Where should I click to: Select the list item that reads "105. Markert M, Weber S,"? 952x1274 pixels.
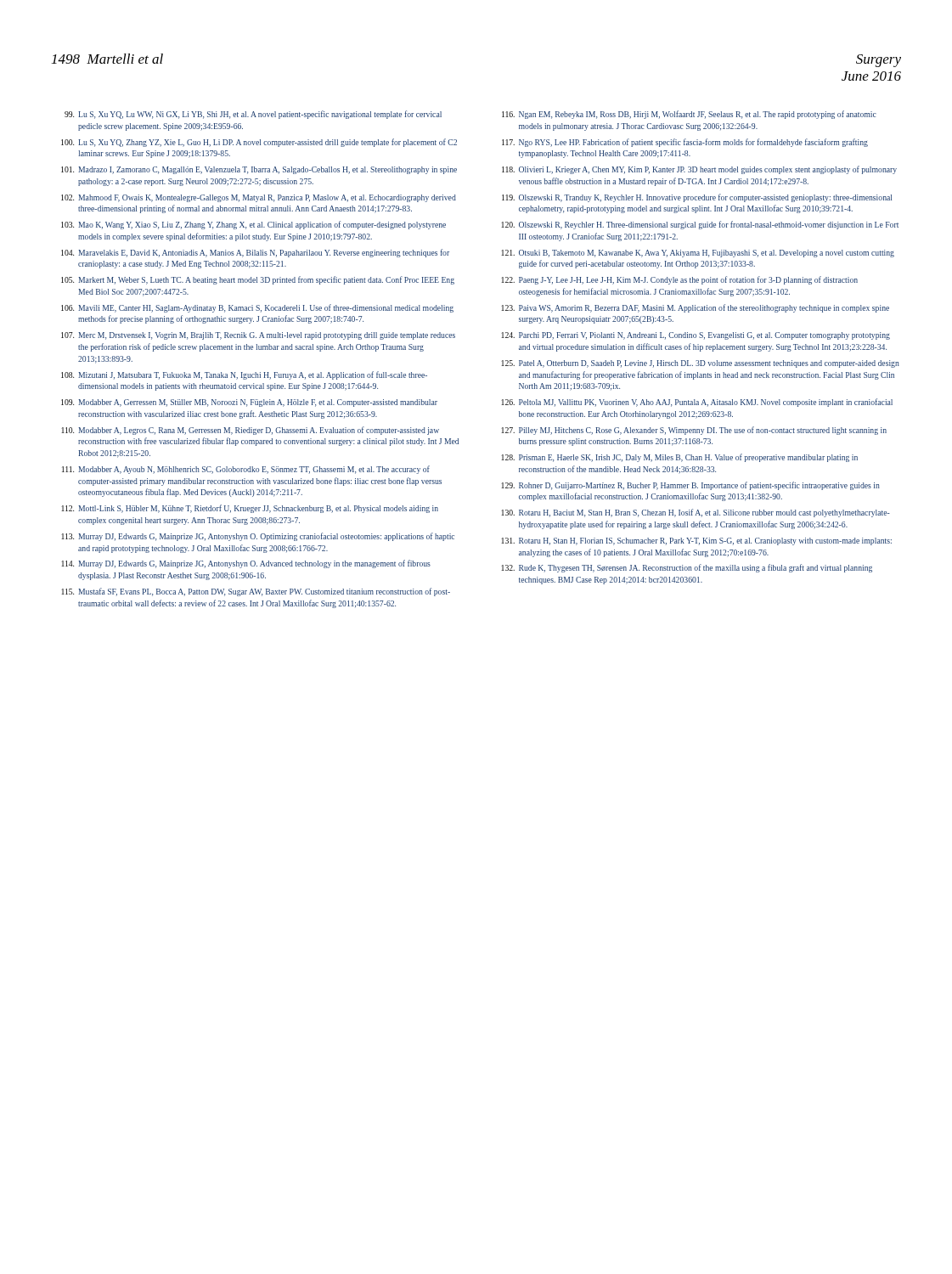pos(256,286)
